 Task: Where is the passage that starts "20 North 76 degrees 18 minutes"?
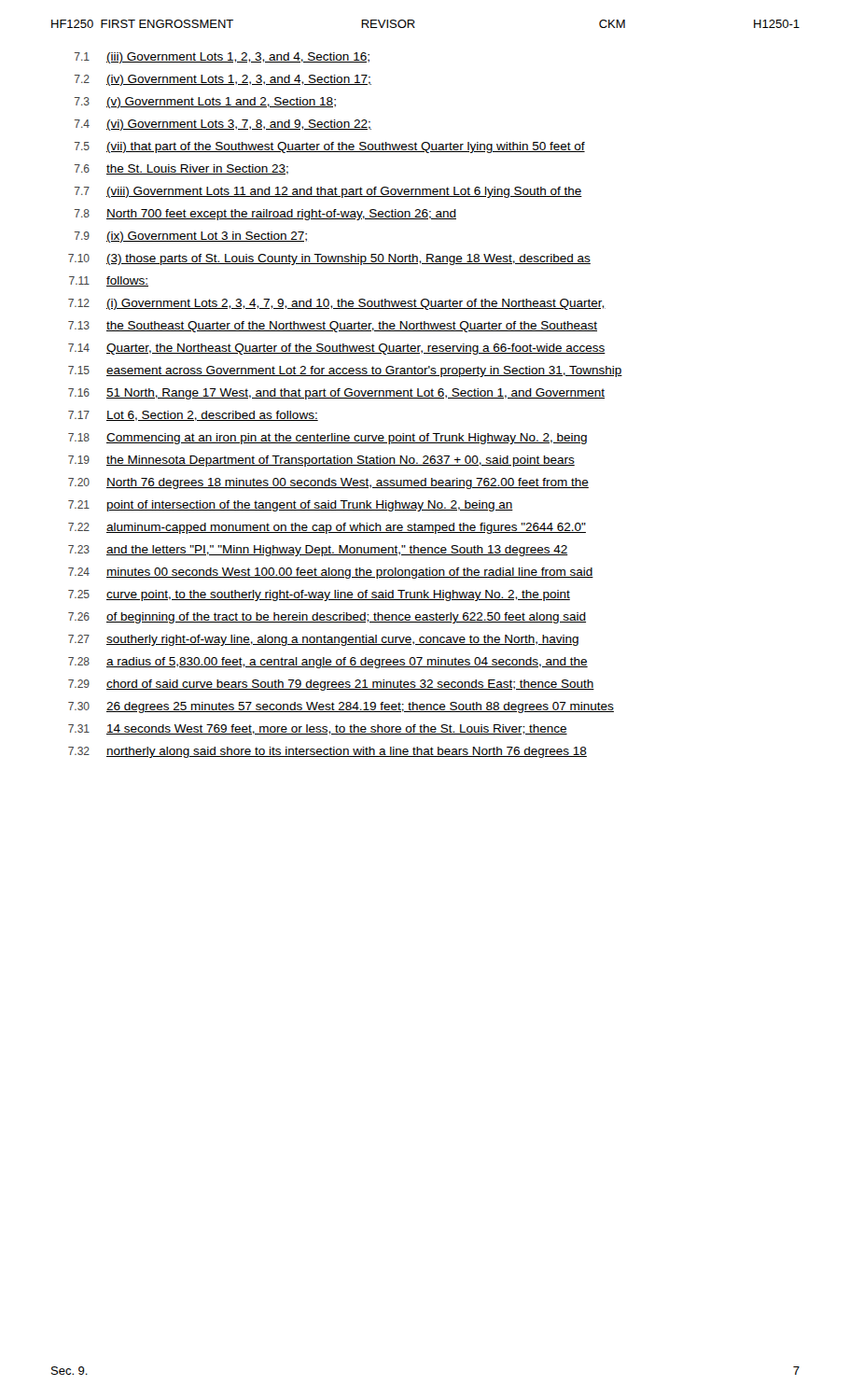pyautogui.click(x=425, y=483)
